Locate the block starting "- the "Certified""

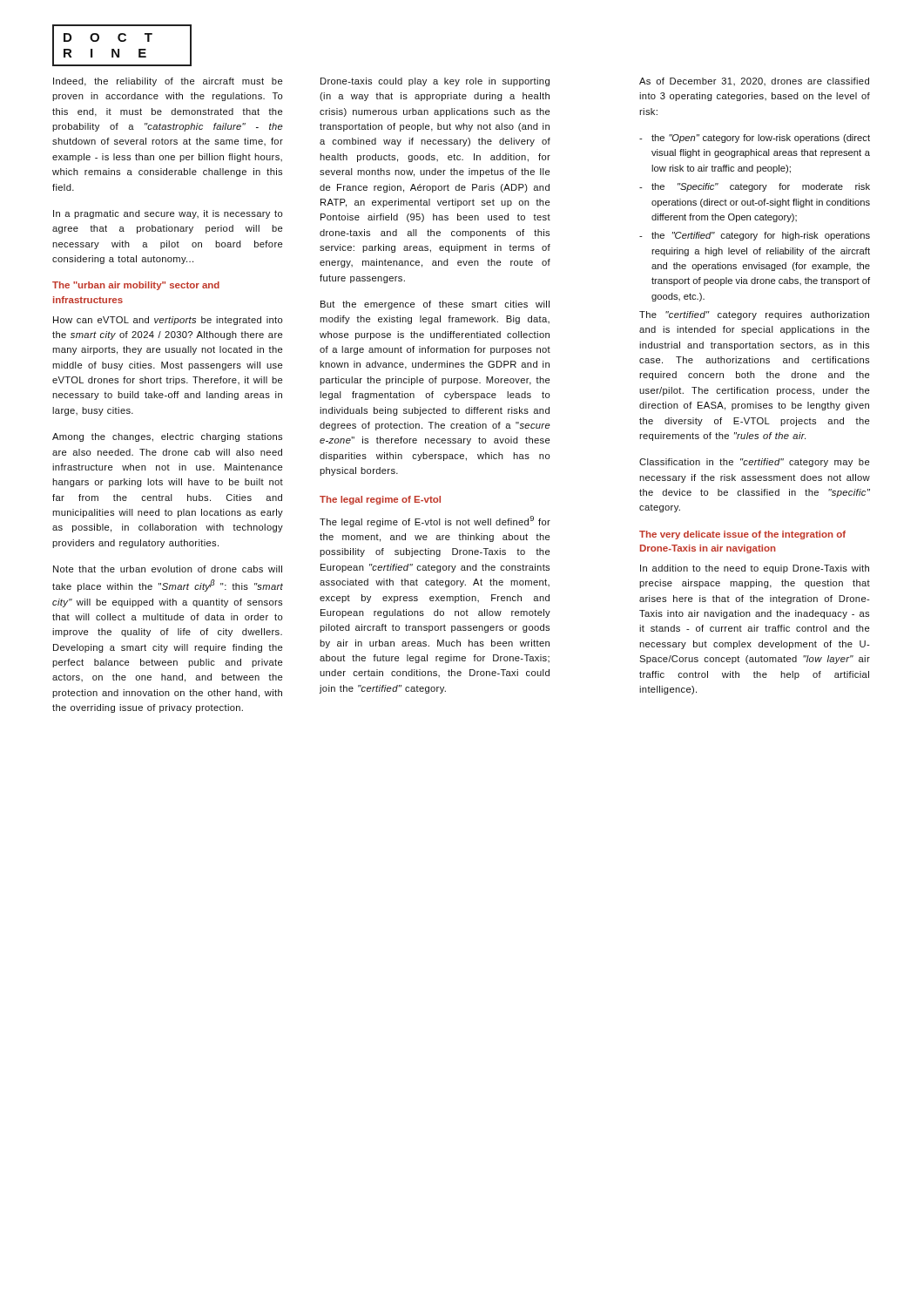point(755,266)
